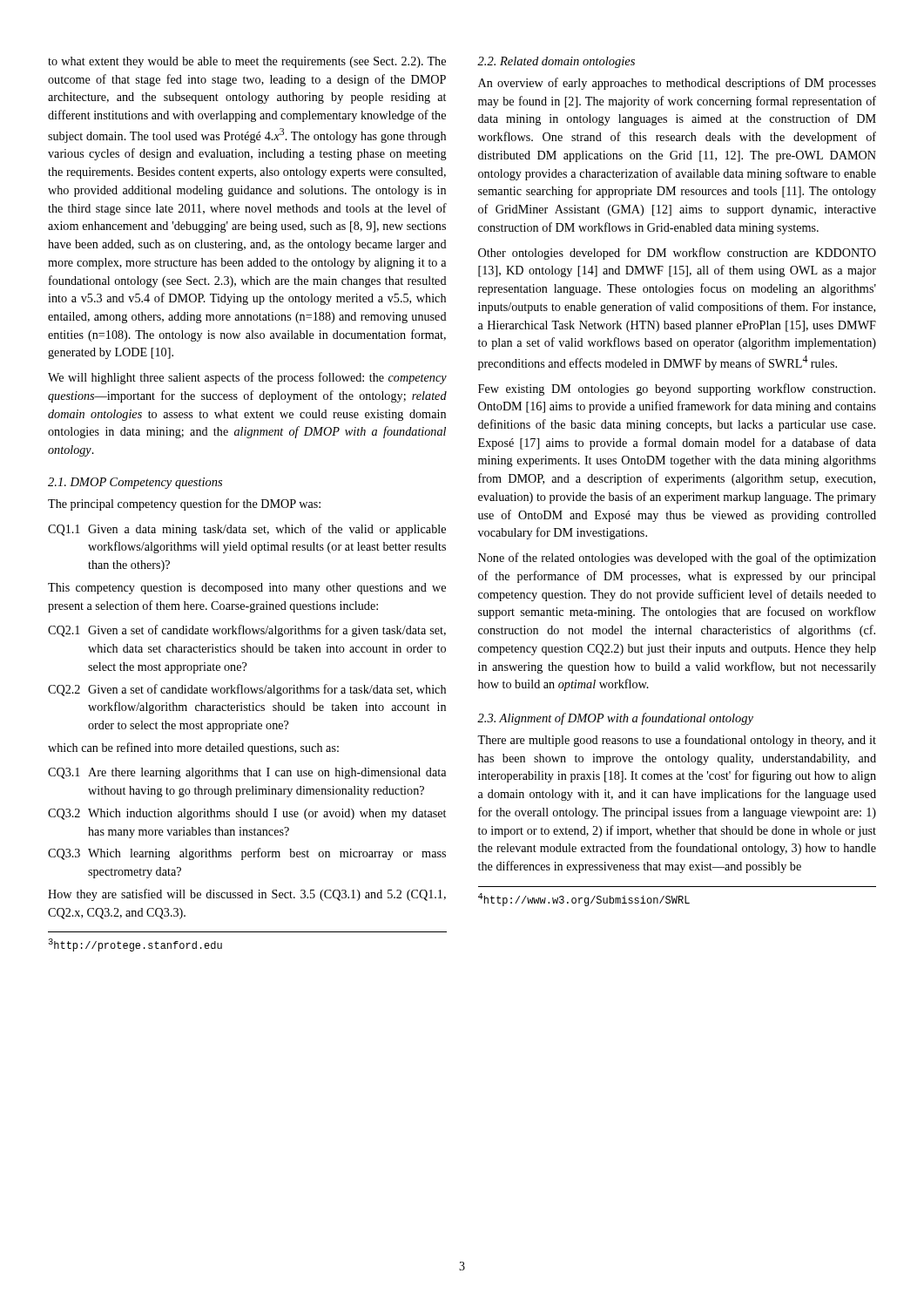Viewport: 924px width, 1307px height.
Task: Find the text starting "2.2. Related domain ontologies"
Action: 556,61
